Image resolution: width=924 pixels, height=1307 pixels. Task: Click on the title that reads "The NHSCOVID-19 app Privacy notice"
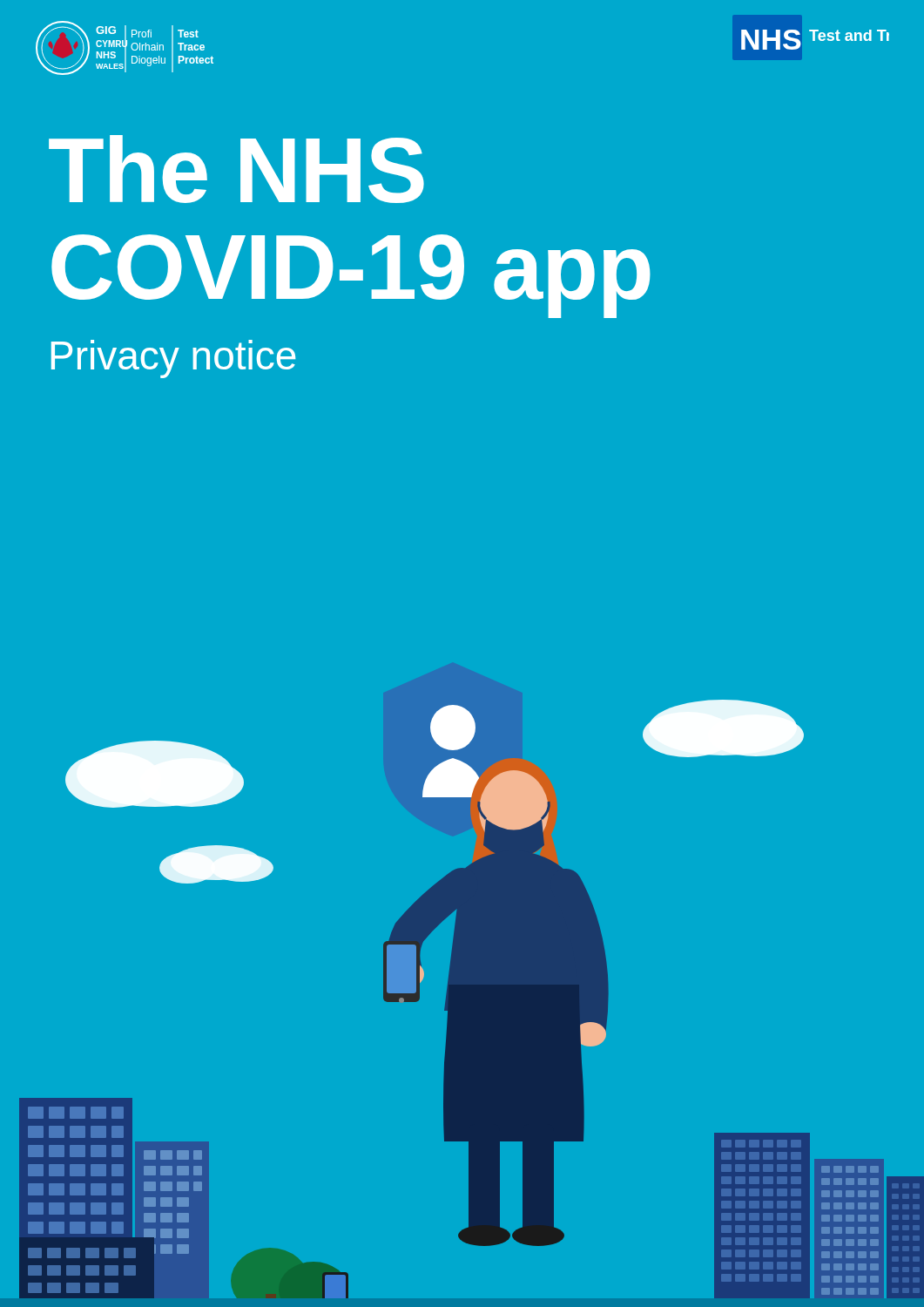(462, 250)
